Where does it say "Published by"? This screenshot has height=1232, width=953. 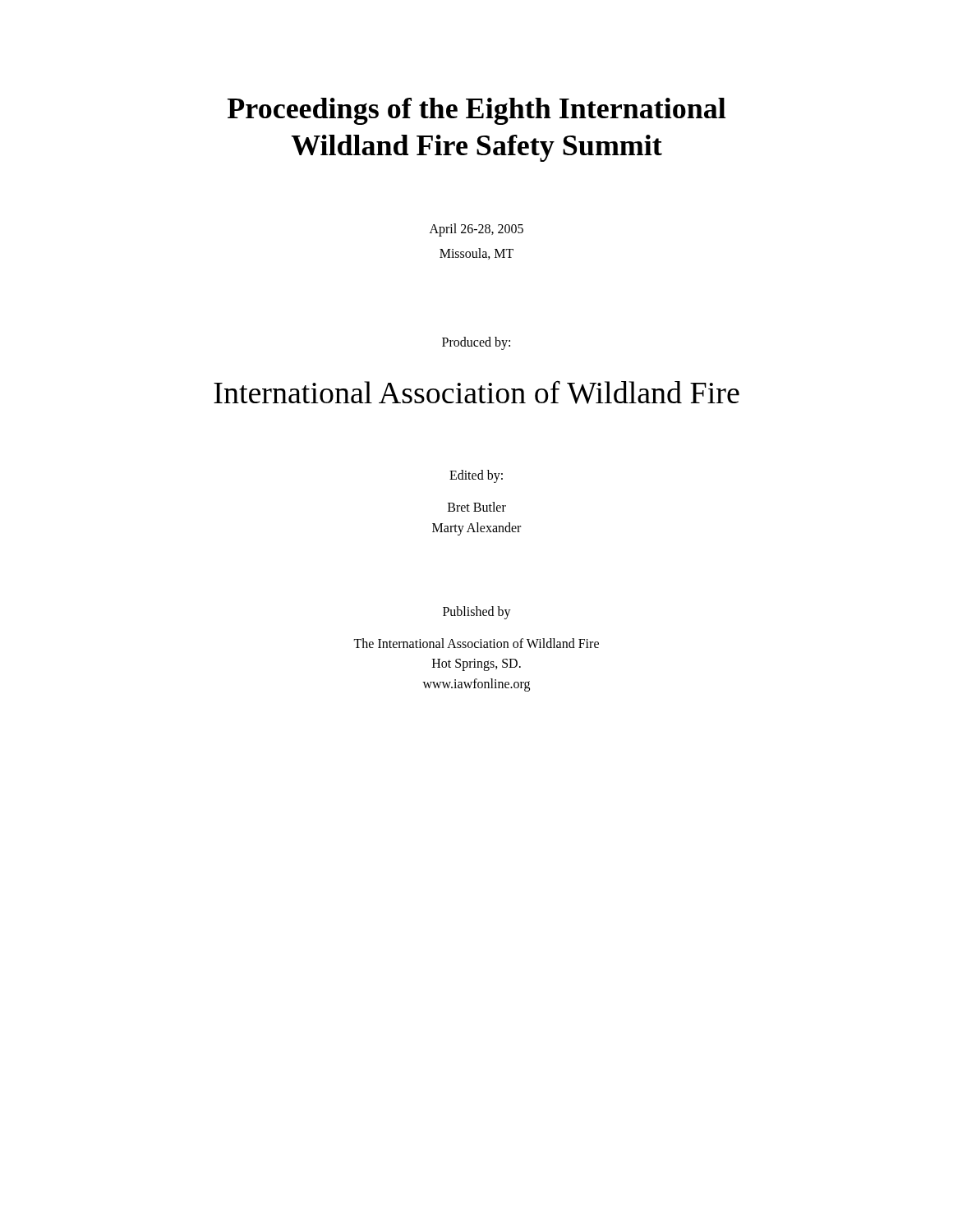[476, 611]
